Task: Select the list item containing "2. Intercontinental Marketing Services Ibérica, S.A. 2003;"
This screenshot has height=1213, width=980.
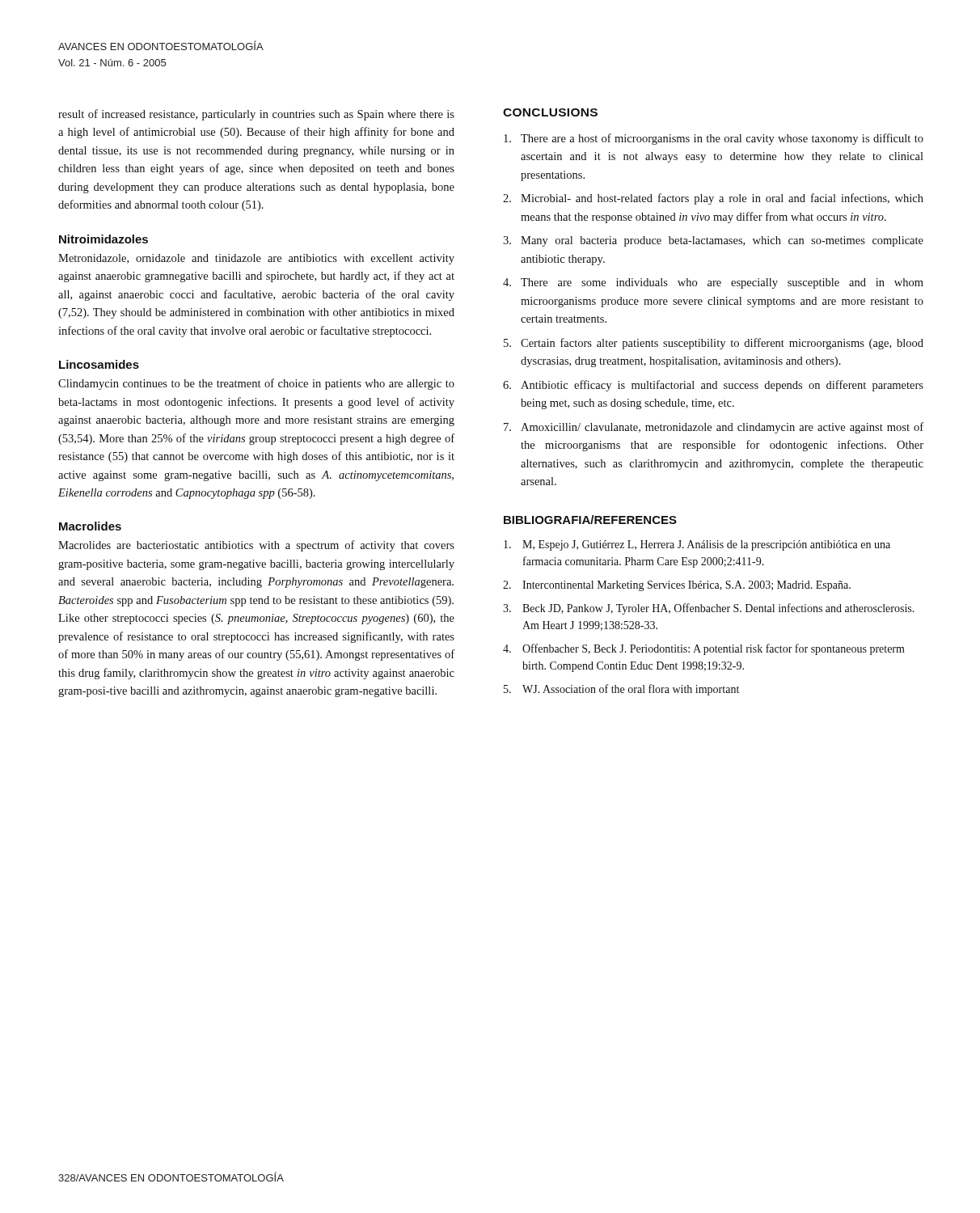Action: pyautogui.click(x=713, y=585)
